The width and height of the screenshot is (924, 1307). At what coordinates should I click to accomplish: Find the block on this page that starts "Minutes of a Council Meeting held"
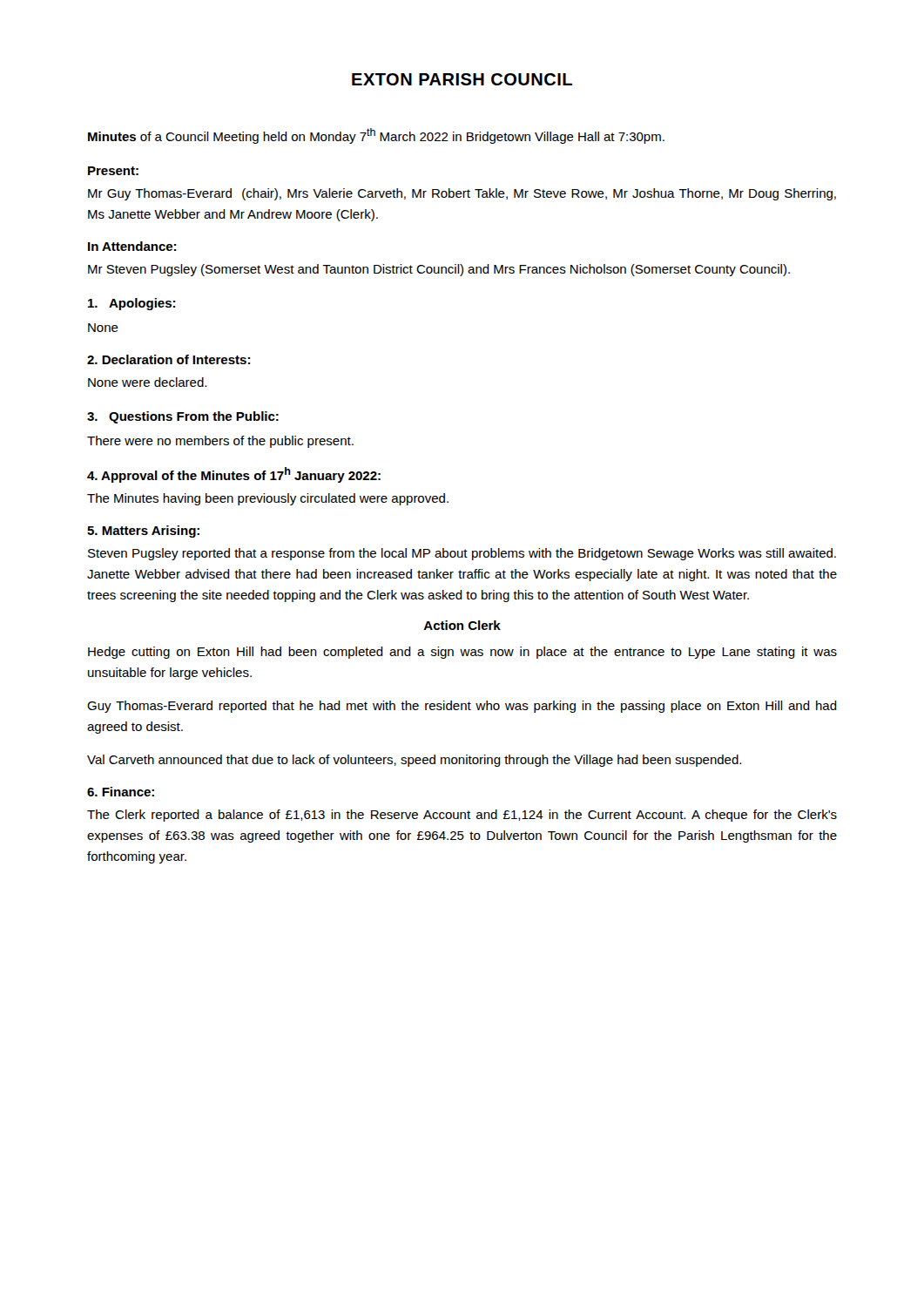376,135
